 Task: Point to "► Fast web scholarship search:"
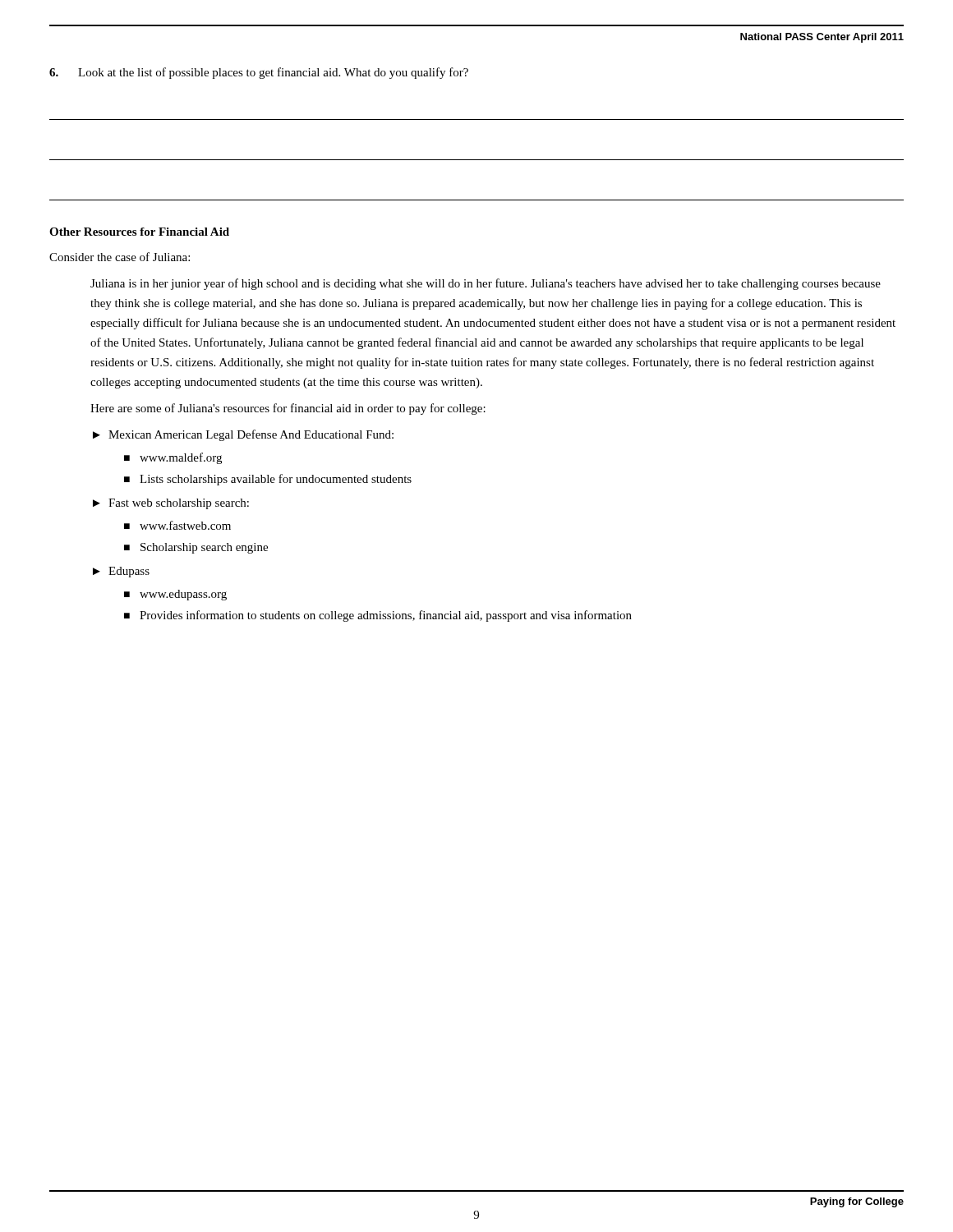point(170,503)
